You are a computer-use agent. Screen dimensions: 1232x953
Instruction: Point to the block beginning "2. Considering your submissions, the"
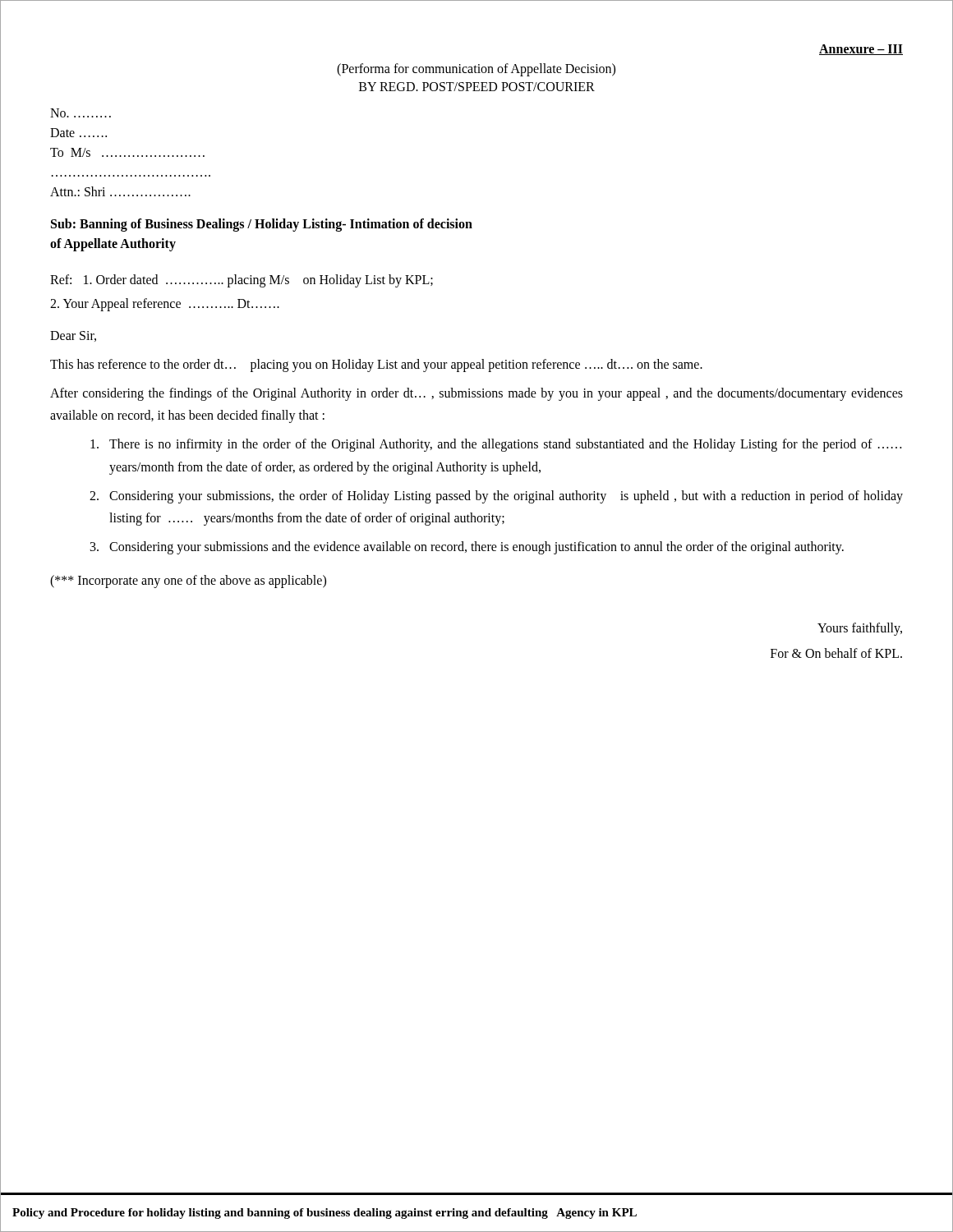[x=496, y=507]
